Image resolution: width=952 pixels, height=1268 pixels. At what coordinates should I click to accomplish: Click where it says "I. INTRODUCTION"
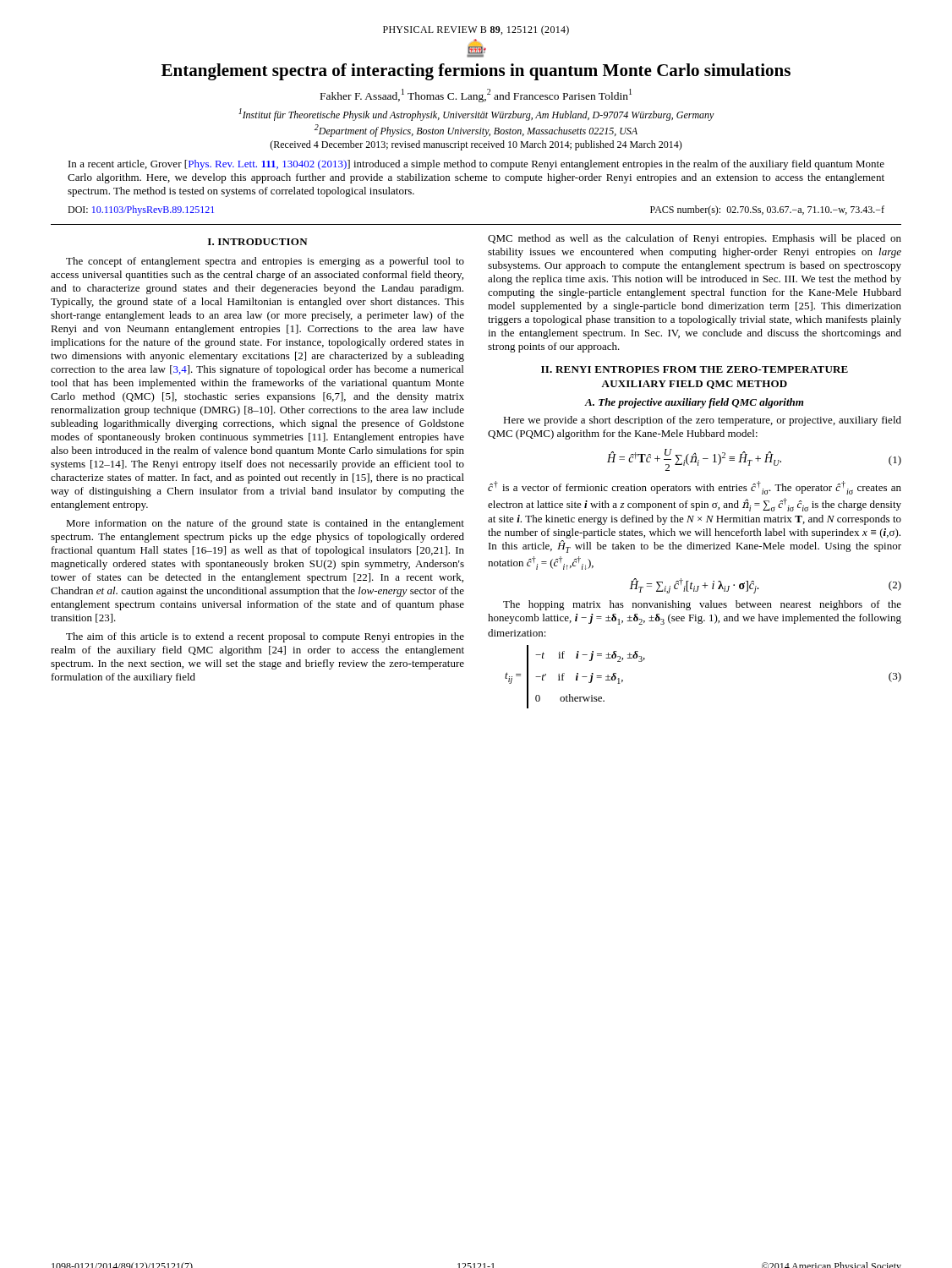coord(257,241)
